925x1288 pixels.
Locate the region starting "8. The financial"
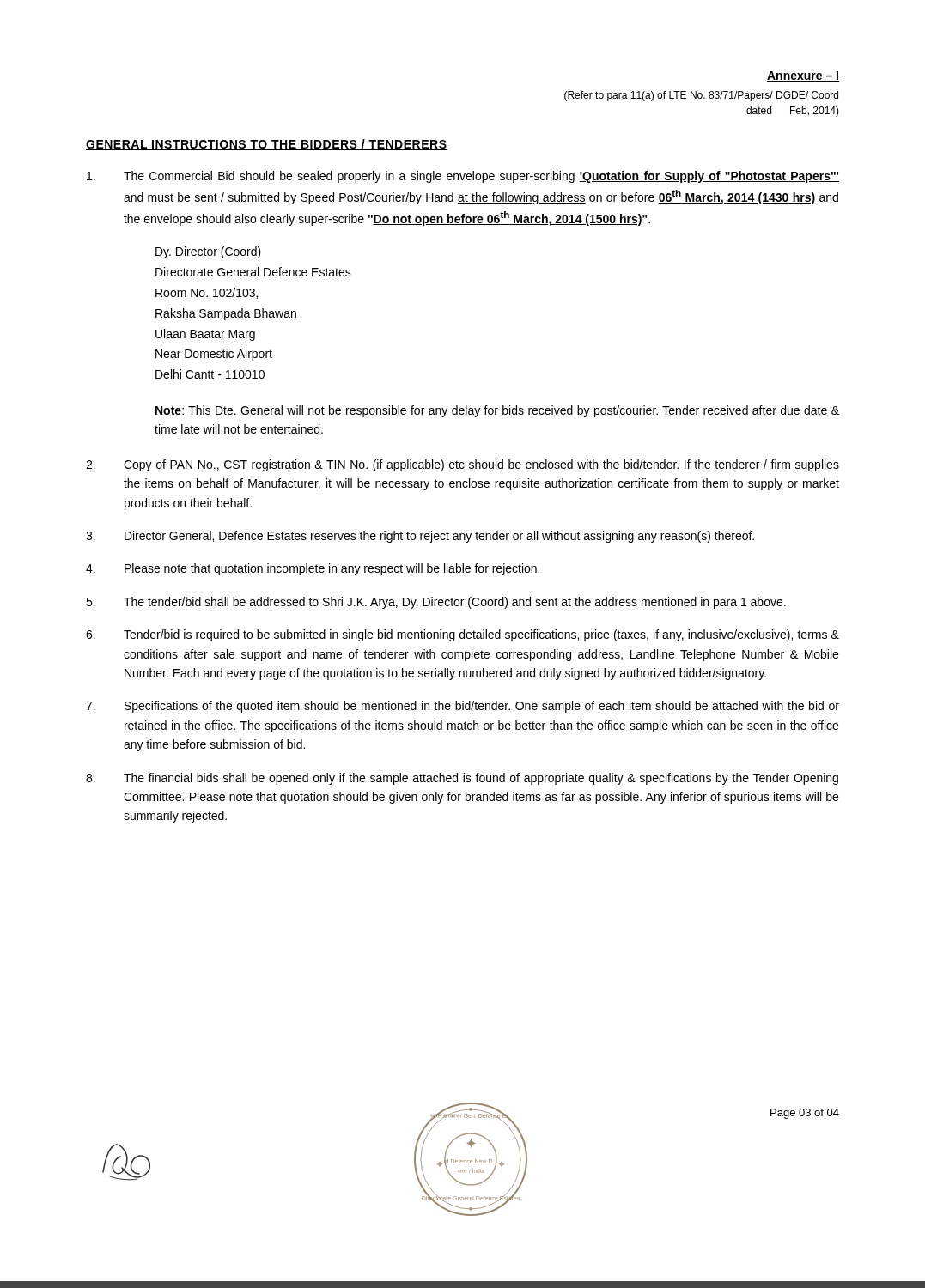click(x=462, y=797)
